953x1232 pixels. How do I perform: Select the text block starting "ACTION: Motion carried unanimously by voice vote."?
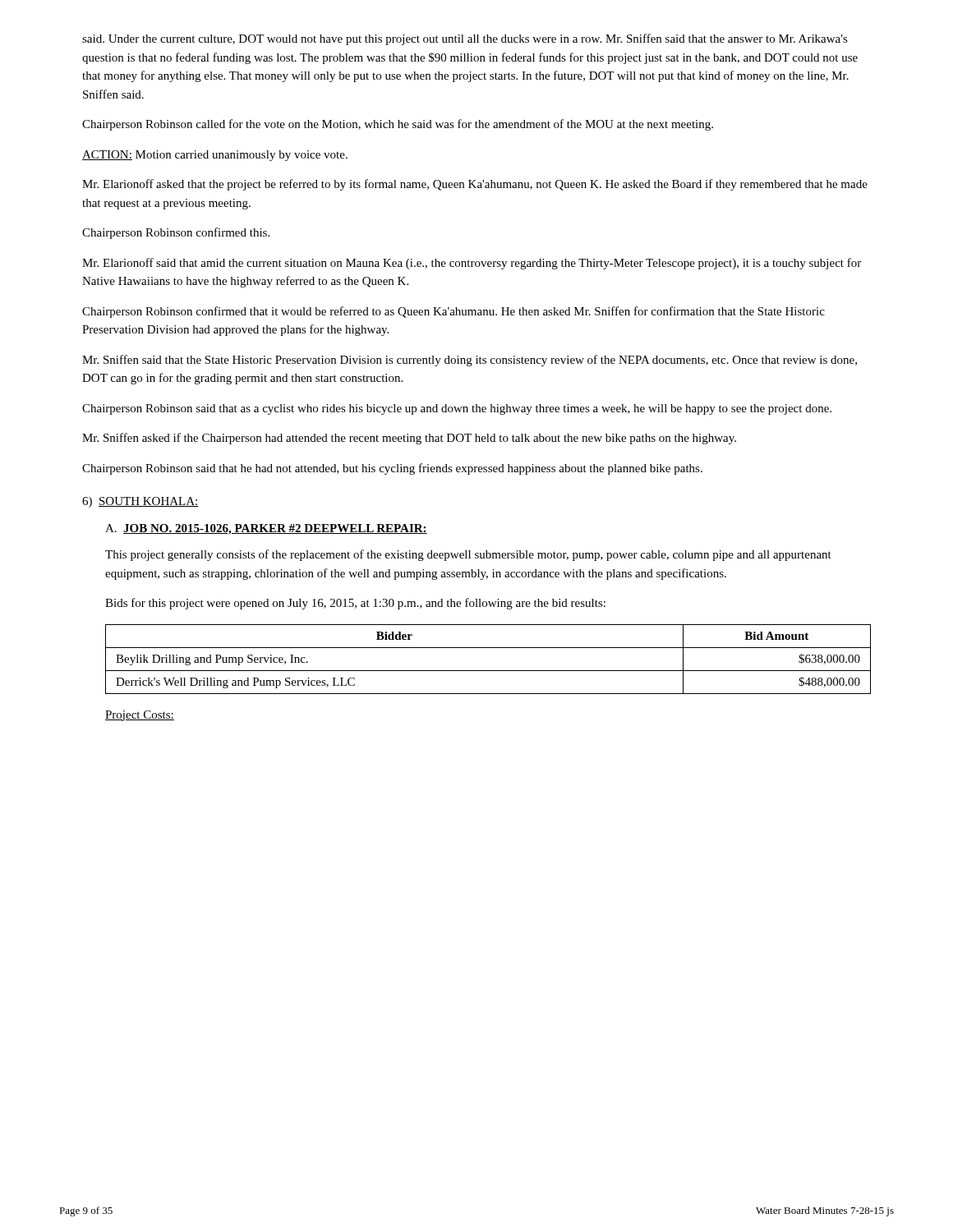[215, 154]
